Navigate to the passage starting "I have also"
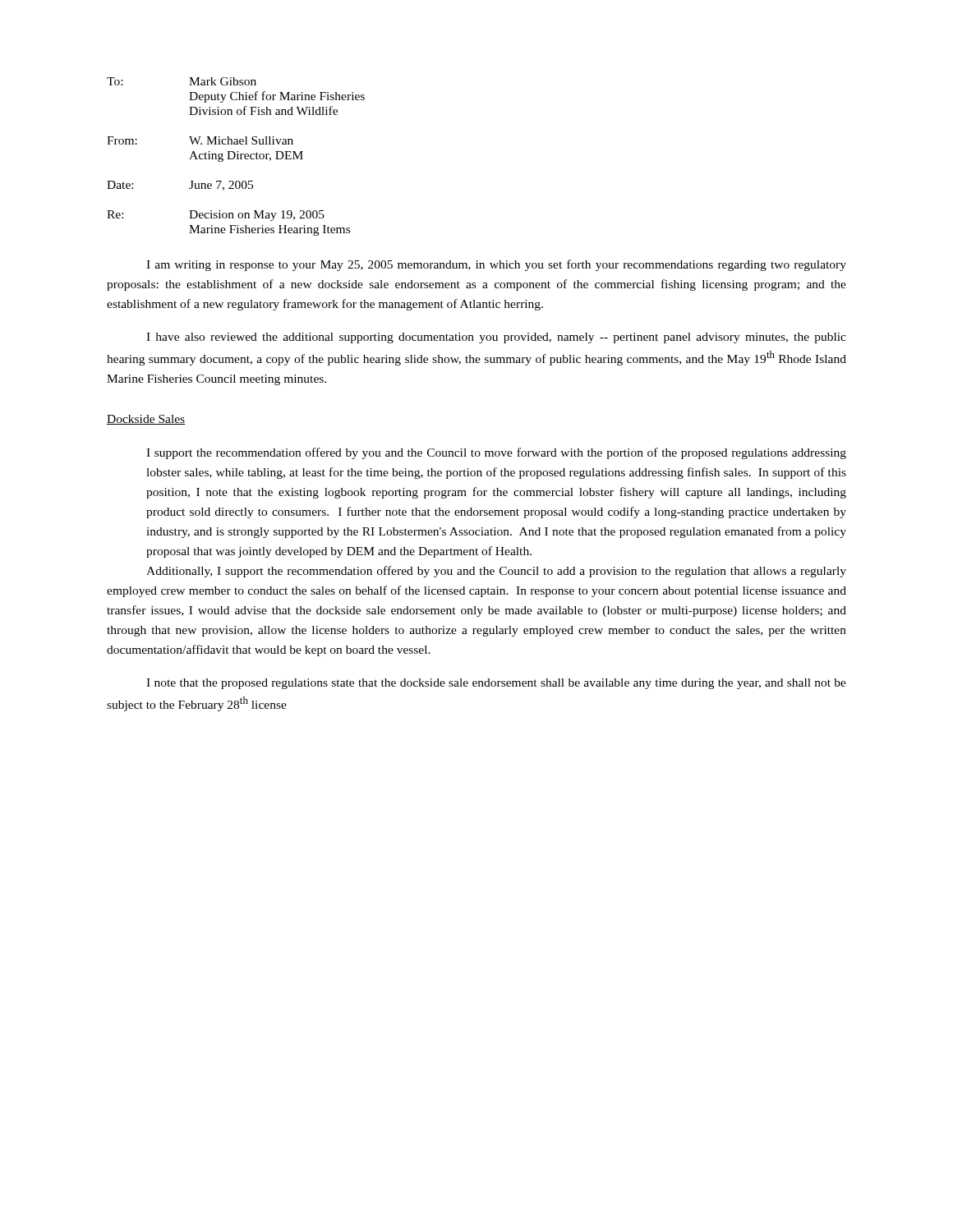953x1232 pixels. 476,357
